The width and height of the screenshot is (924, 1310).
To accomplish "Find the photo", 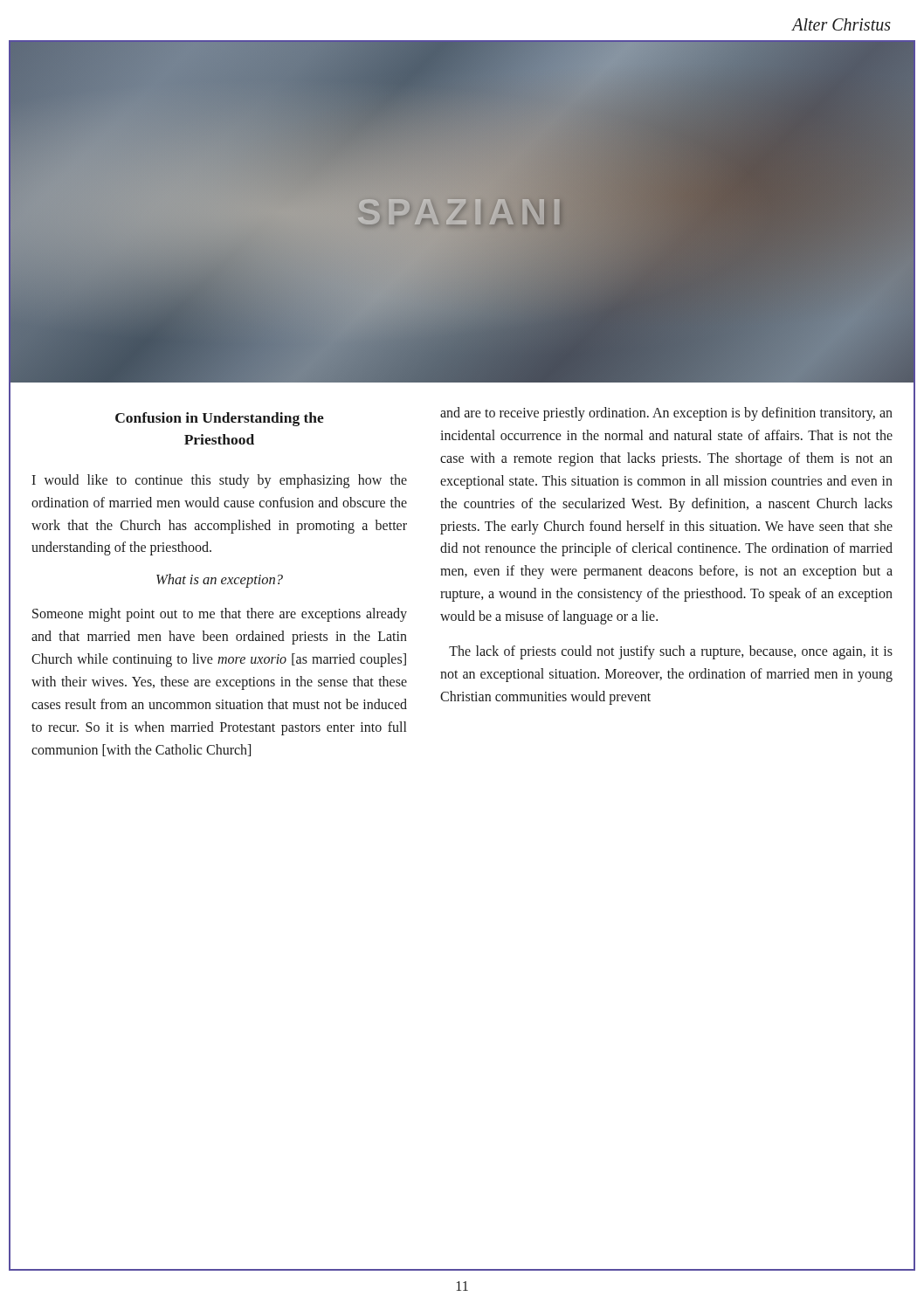I will pyautogui.click(x=462, y=212).
